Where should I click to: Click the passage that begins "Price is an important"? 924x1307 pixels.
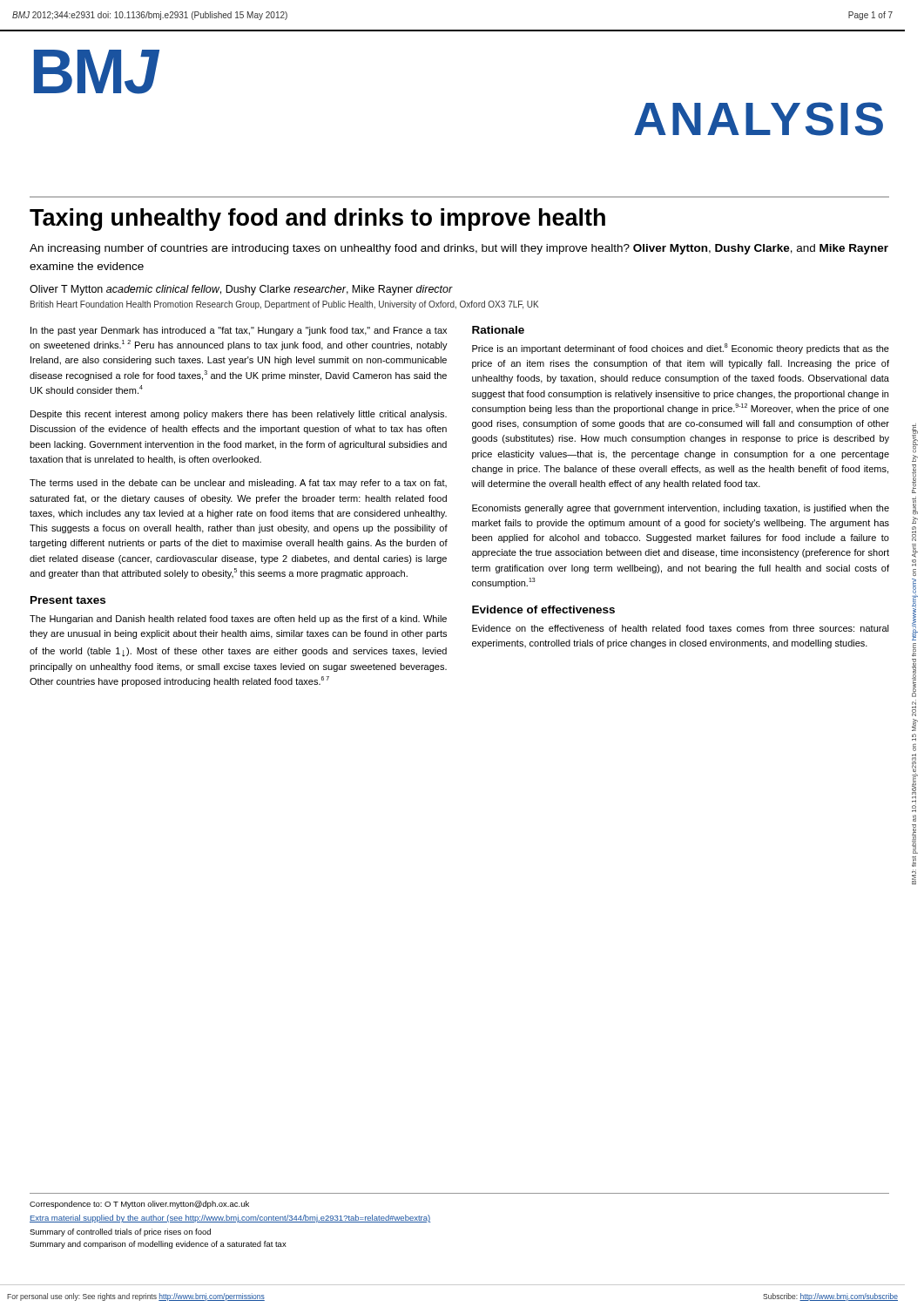[680, 416]
